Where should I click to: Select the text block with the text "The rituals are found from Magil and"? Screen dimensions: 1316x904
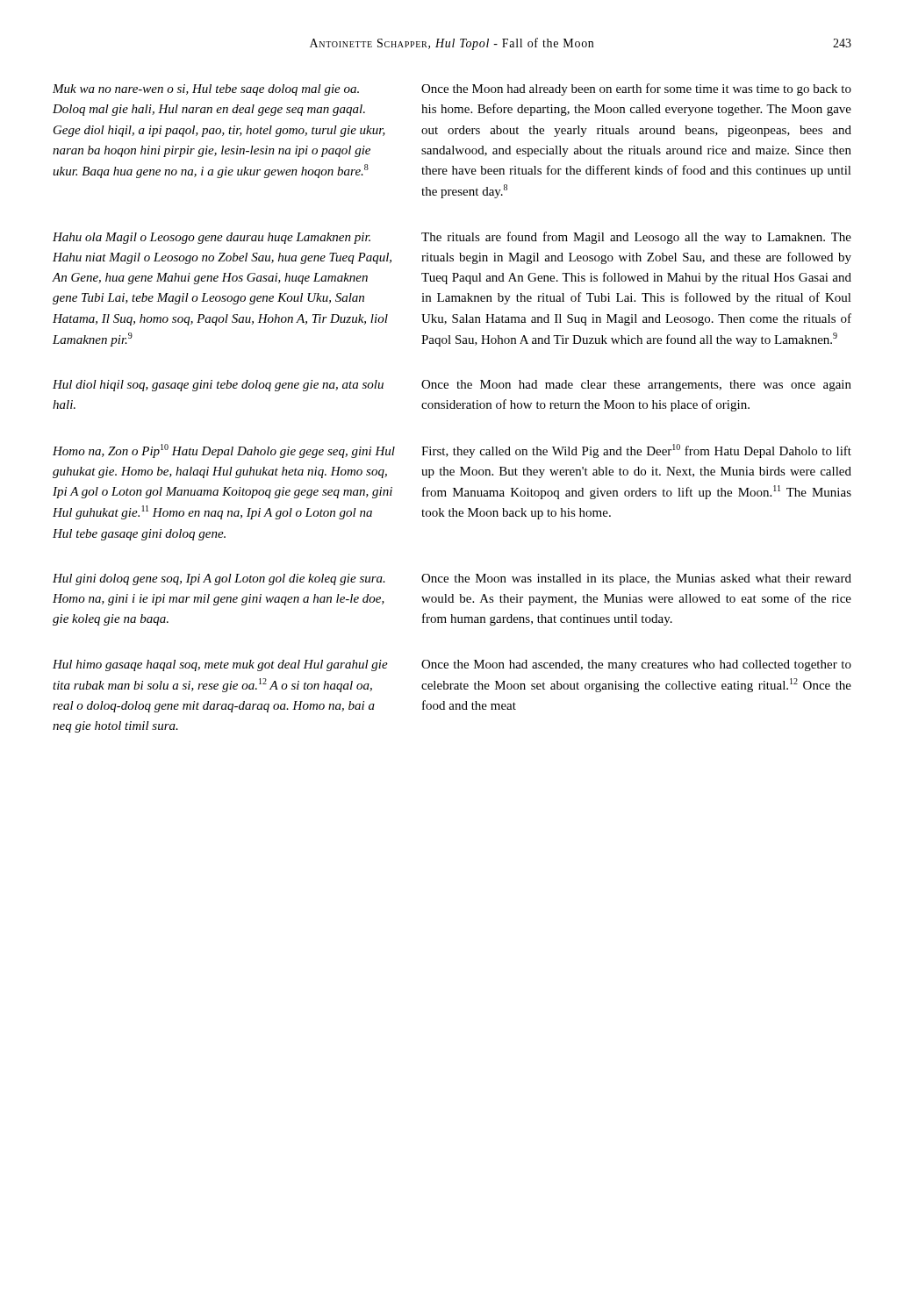click(636, 288)
